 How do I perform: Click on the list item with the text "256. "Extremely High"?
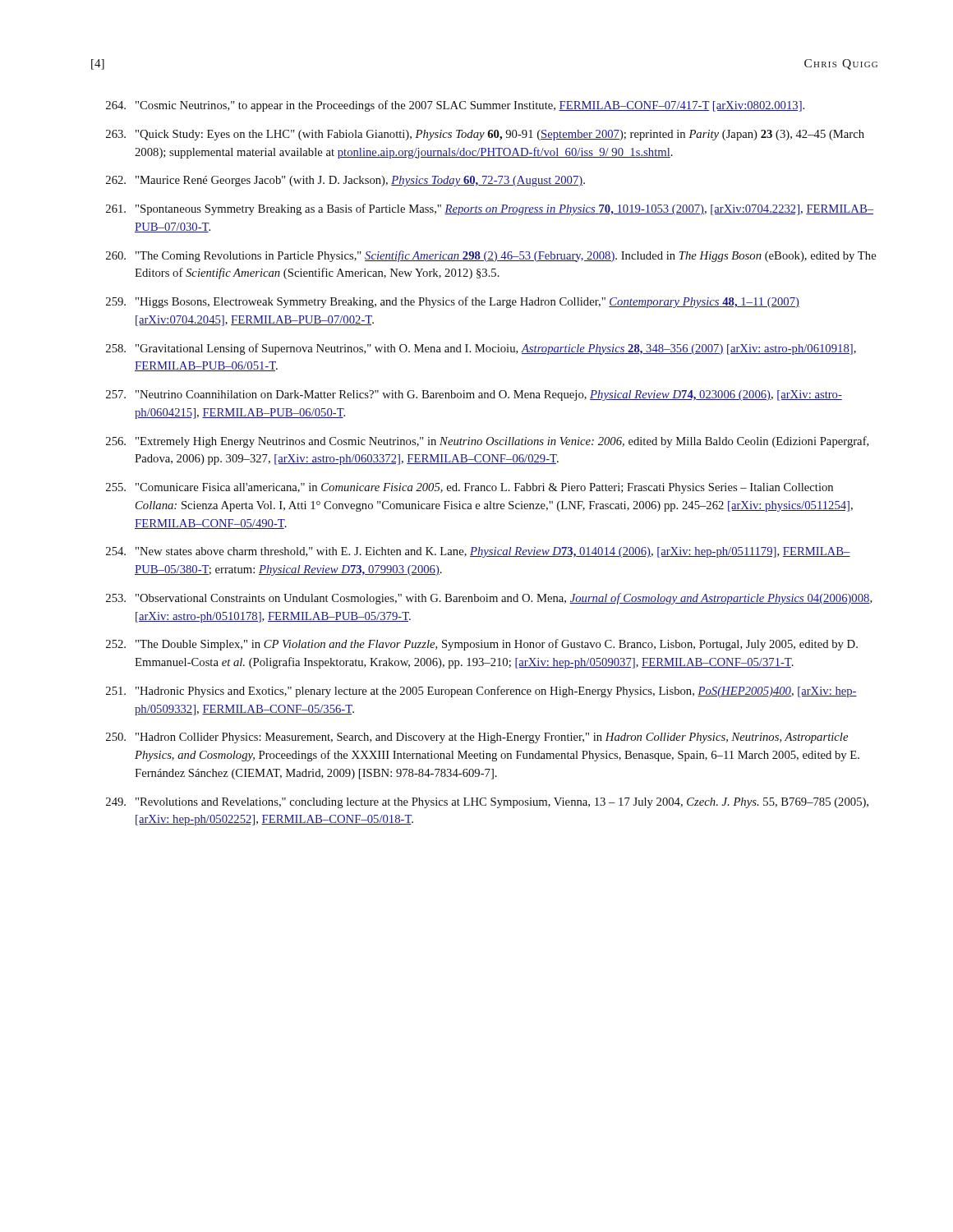[x=485, y=450]
